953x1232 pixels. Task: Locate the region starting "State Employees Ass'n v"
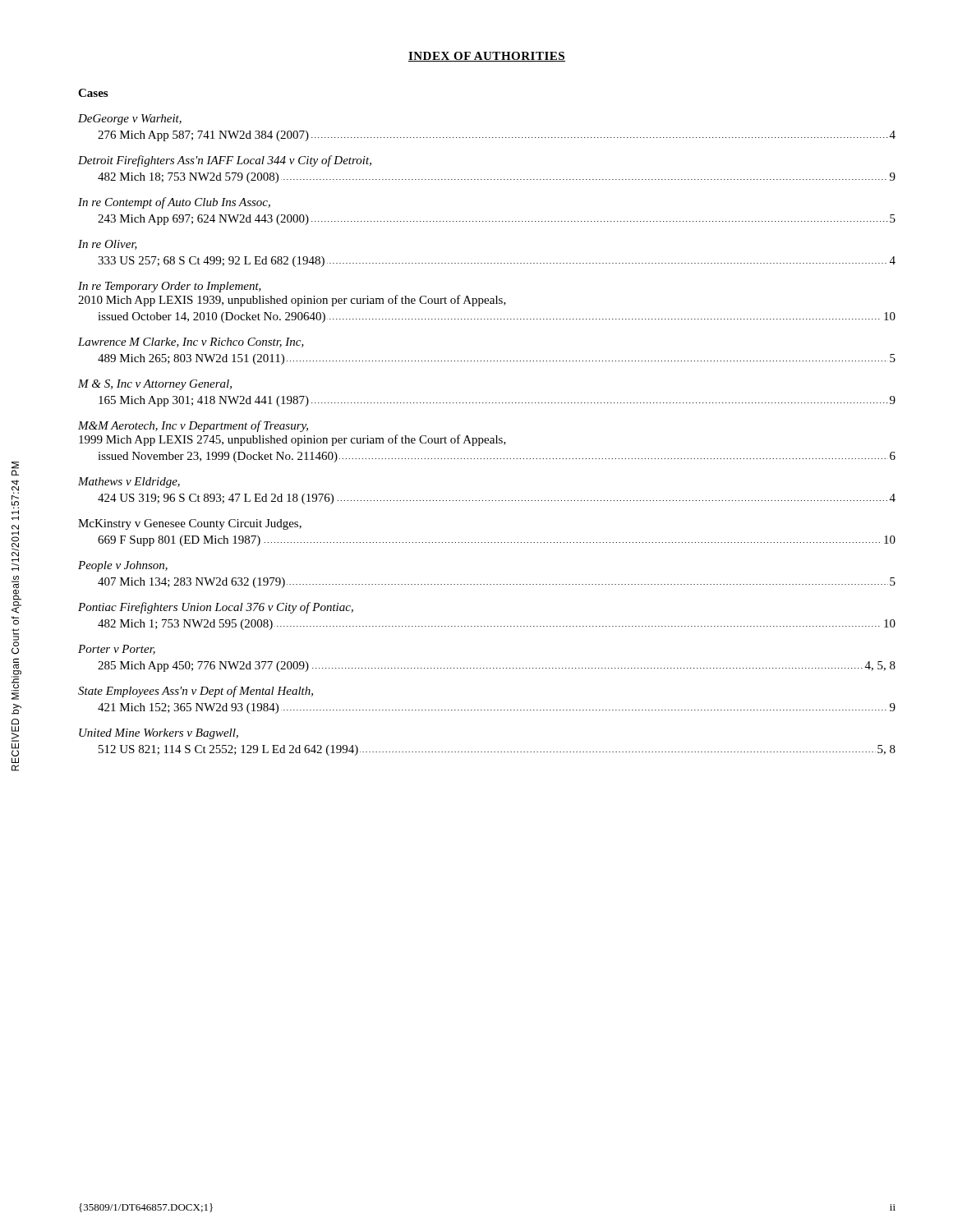click(x=487, y=699)
